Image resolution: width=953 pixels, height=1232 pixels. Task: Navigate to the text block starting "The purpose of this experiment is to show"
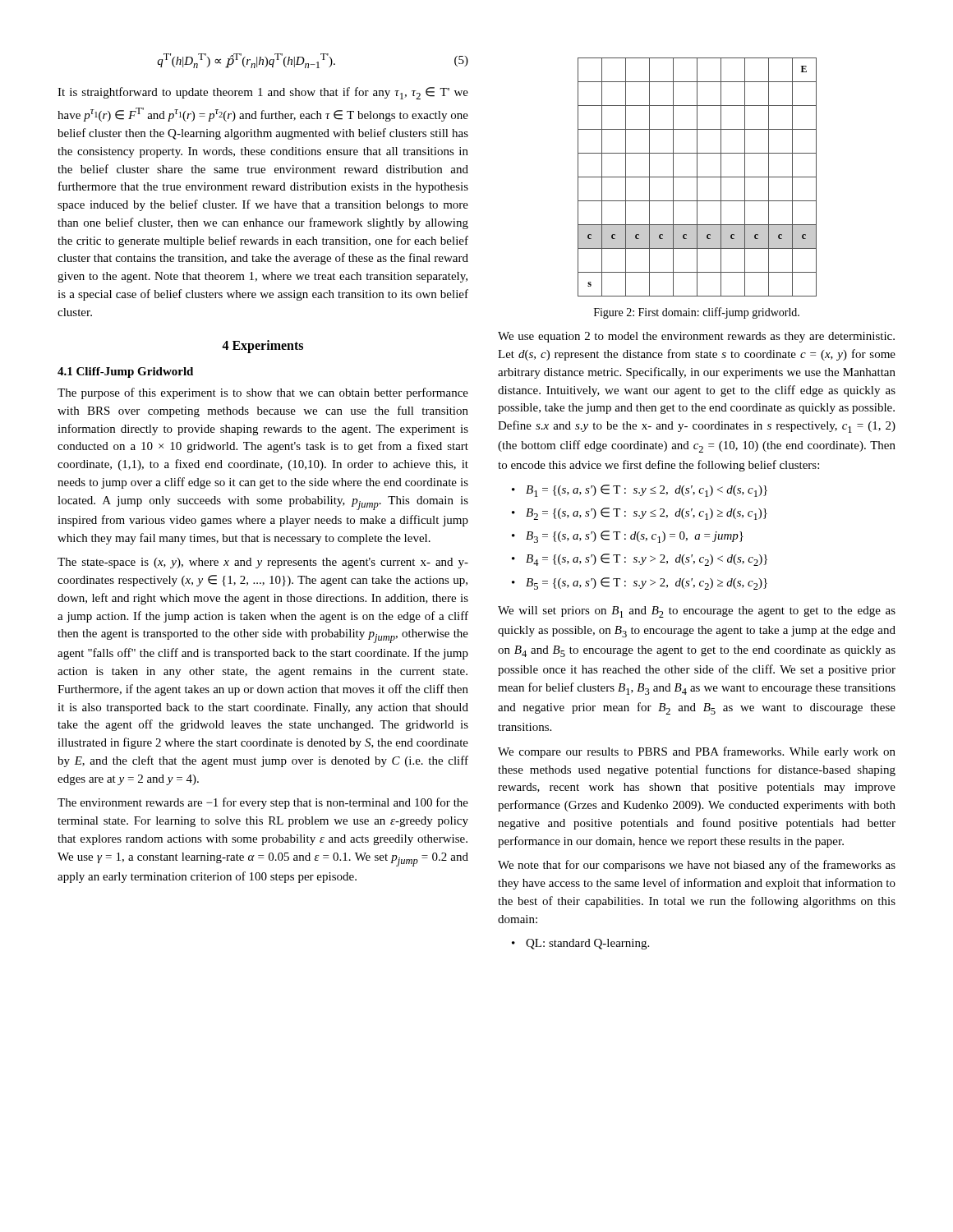coord(263,466)
